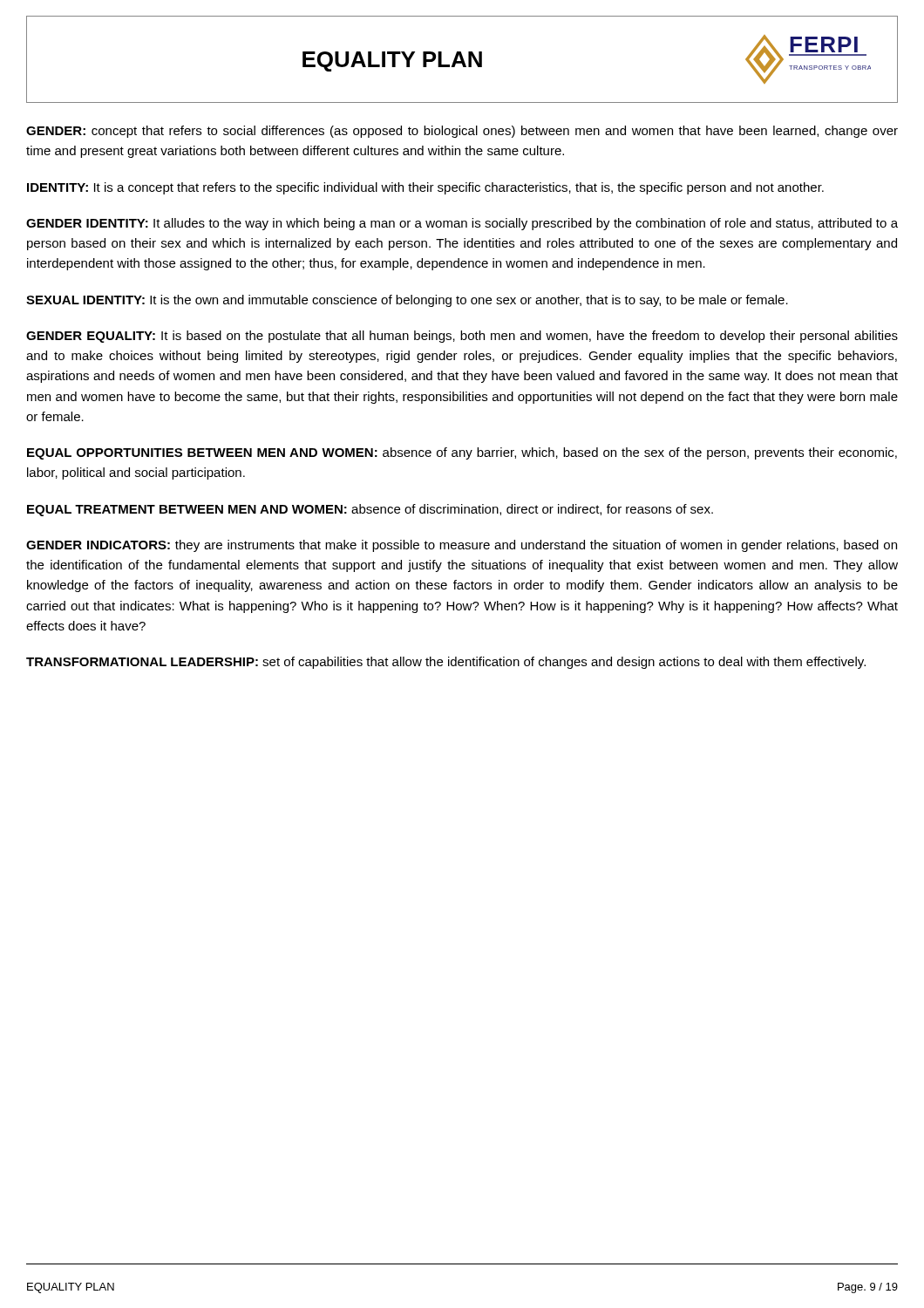The width and height of the screenshot is (924, 1308).
Task: Select the region starting "GENDER INDICATORS: they are instruments that make"
Action: click(x=462, y=585)
